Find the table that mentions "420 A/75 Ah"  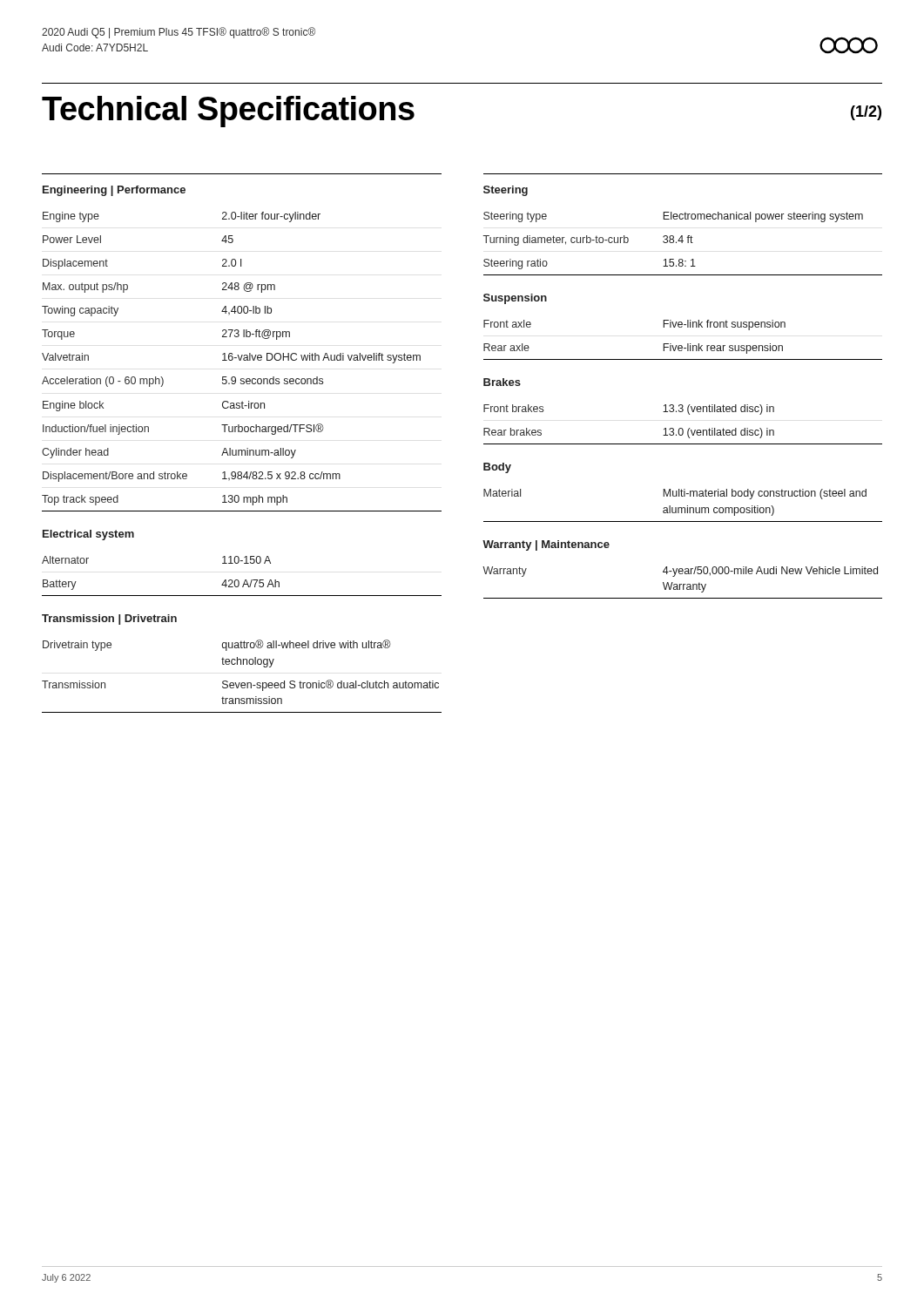tap(241, 573)
